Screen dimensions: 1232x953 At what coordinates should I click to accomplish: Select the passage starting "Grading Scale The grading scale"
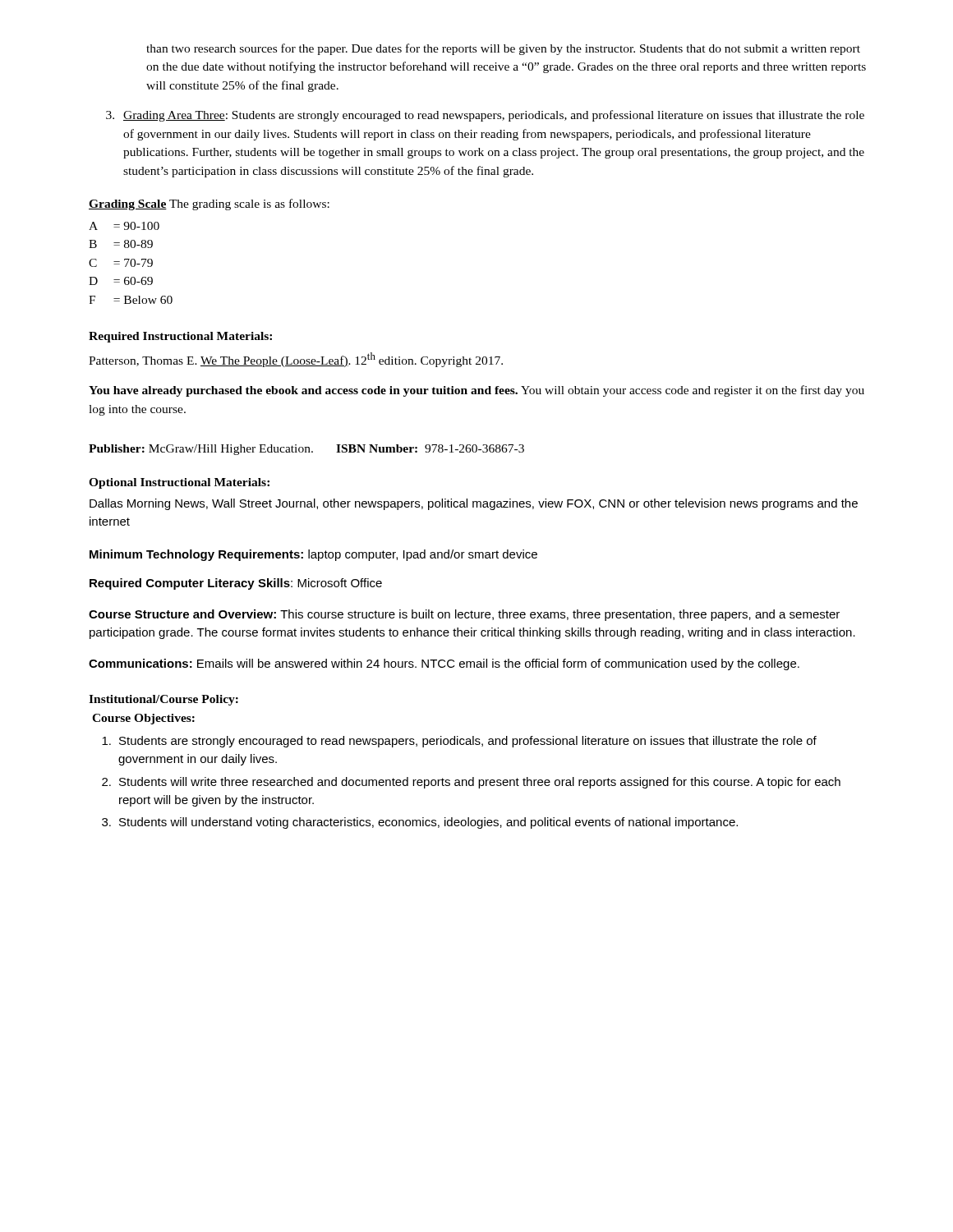(x=209, y=204)
